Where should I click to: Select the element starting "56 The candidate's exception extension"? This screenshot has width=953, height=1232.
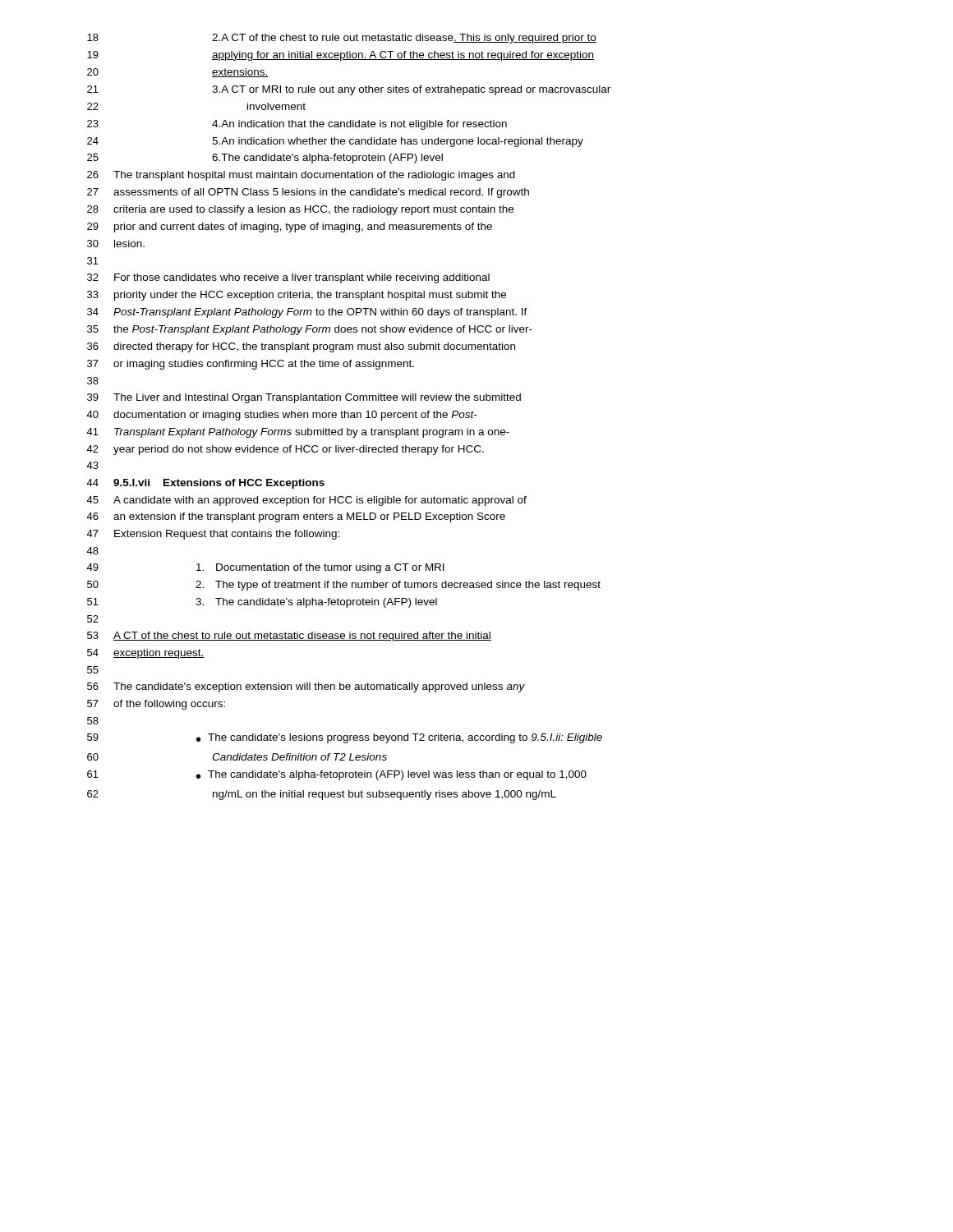[x=476, y=696]
